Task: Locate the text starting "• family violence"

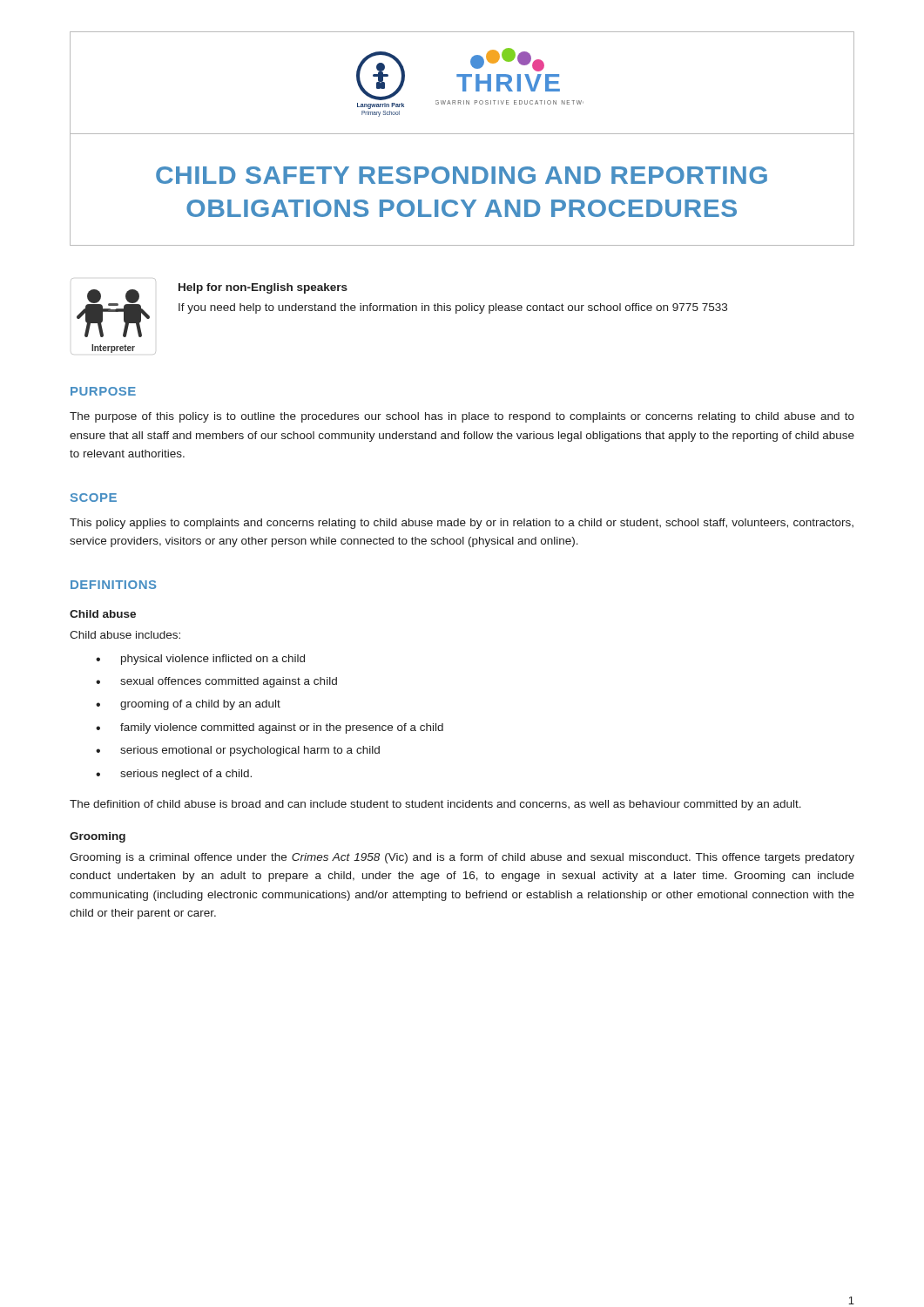Action: coord(270,728)
